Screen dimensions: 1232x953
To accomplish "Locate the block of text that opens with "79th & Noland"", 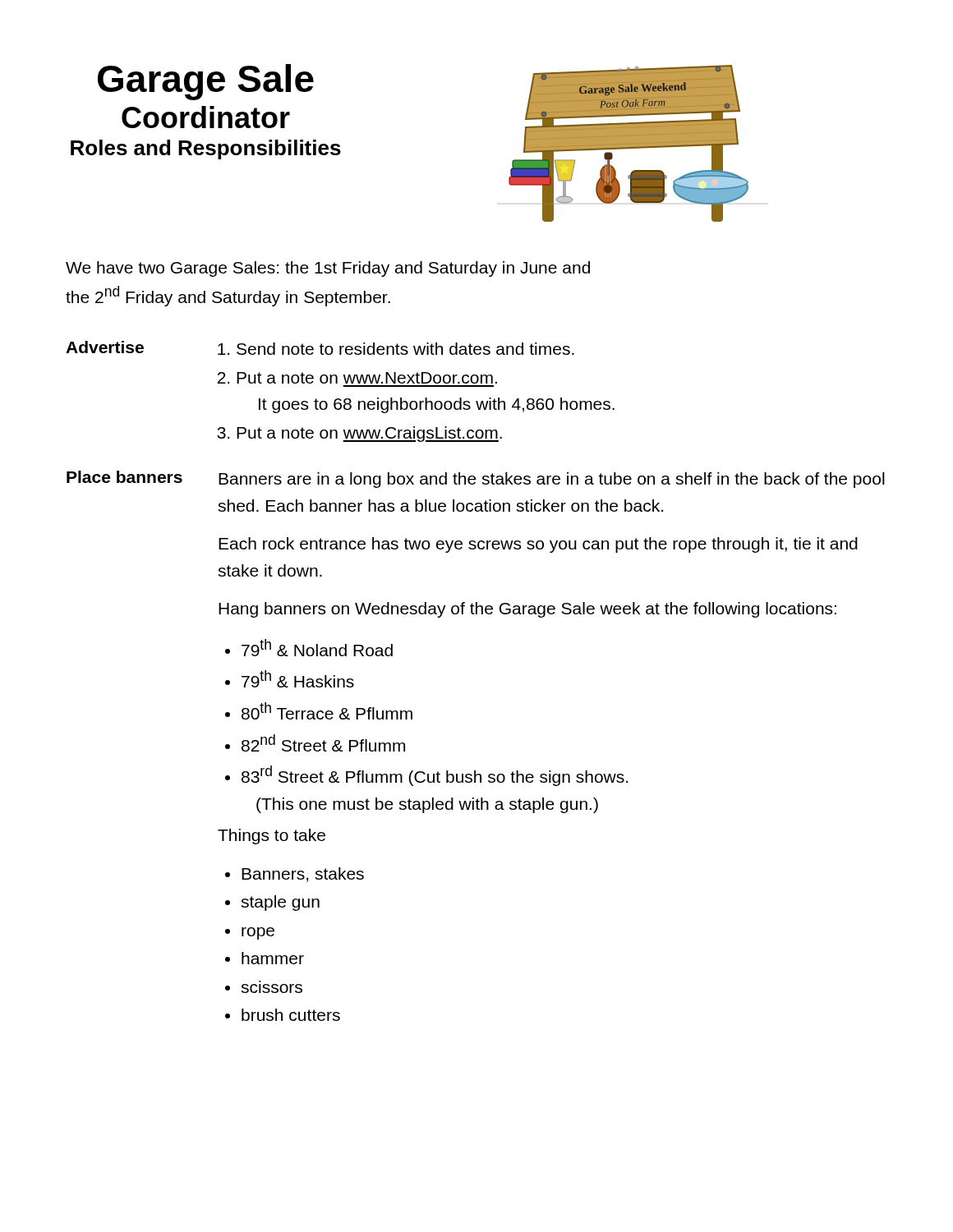I will (x=317, y=648).
